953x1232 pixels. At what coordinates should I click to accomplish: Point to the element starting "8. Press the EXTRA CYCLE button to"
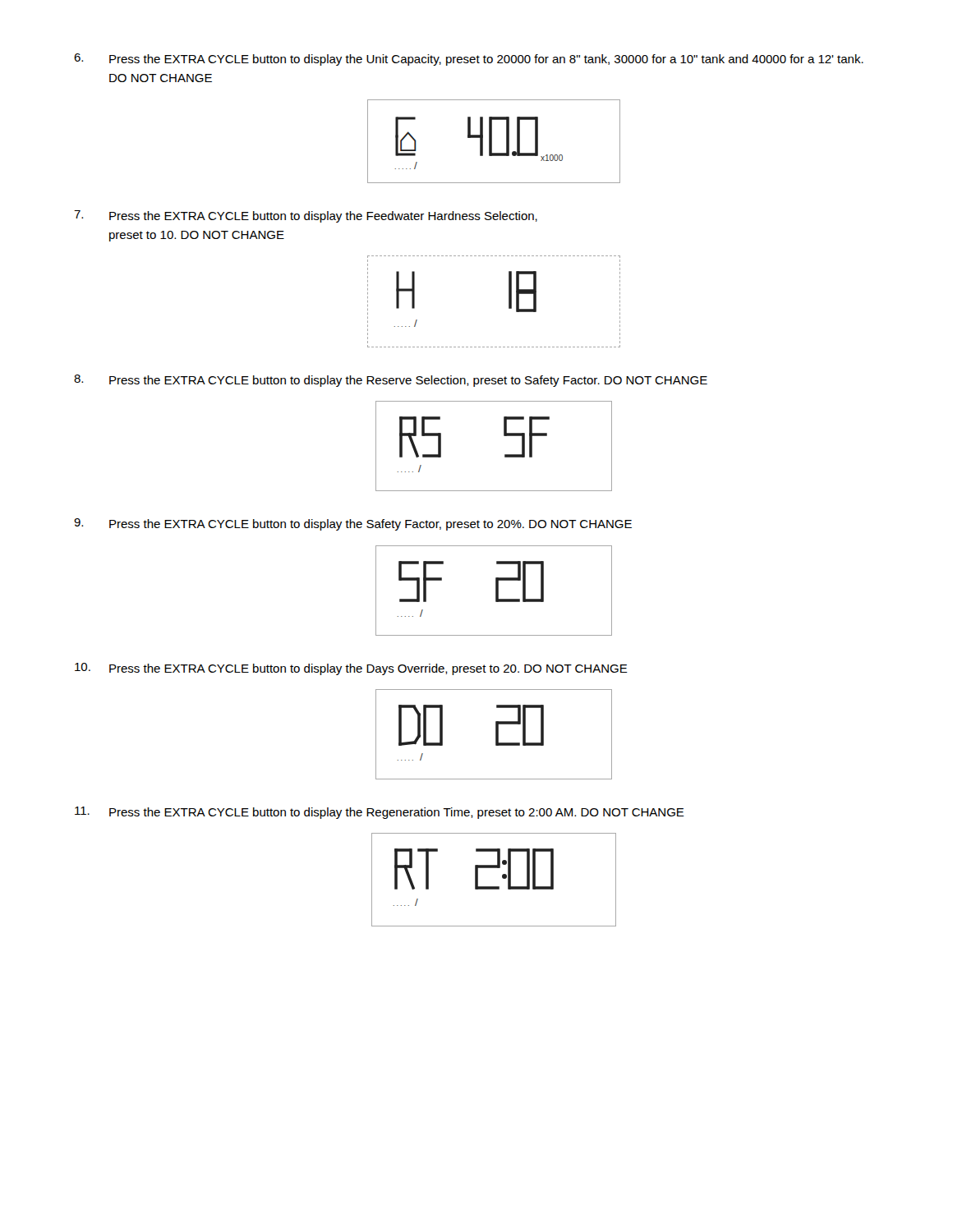coord(391,380)
